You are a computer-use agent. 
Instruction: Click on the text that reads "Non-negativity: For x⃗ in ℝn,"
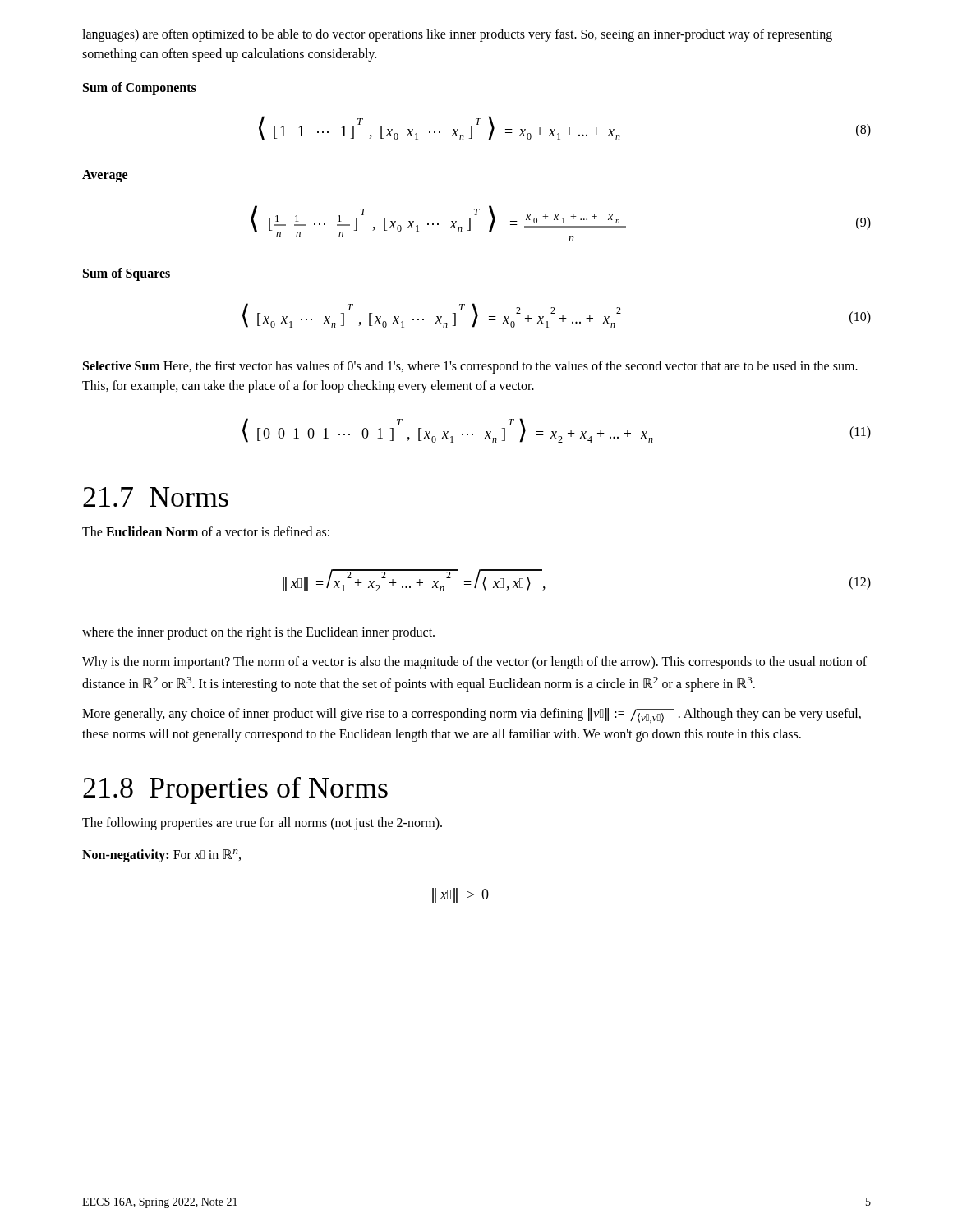click(161, 856)
